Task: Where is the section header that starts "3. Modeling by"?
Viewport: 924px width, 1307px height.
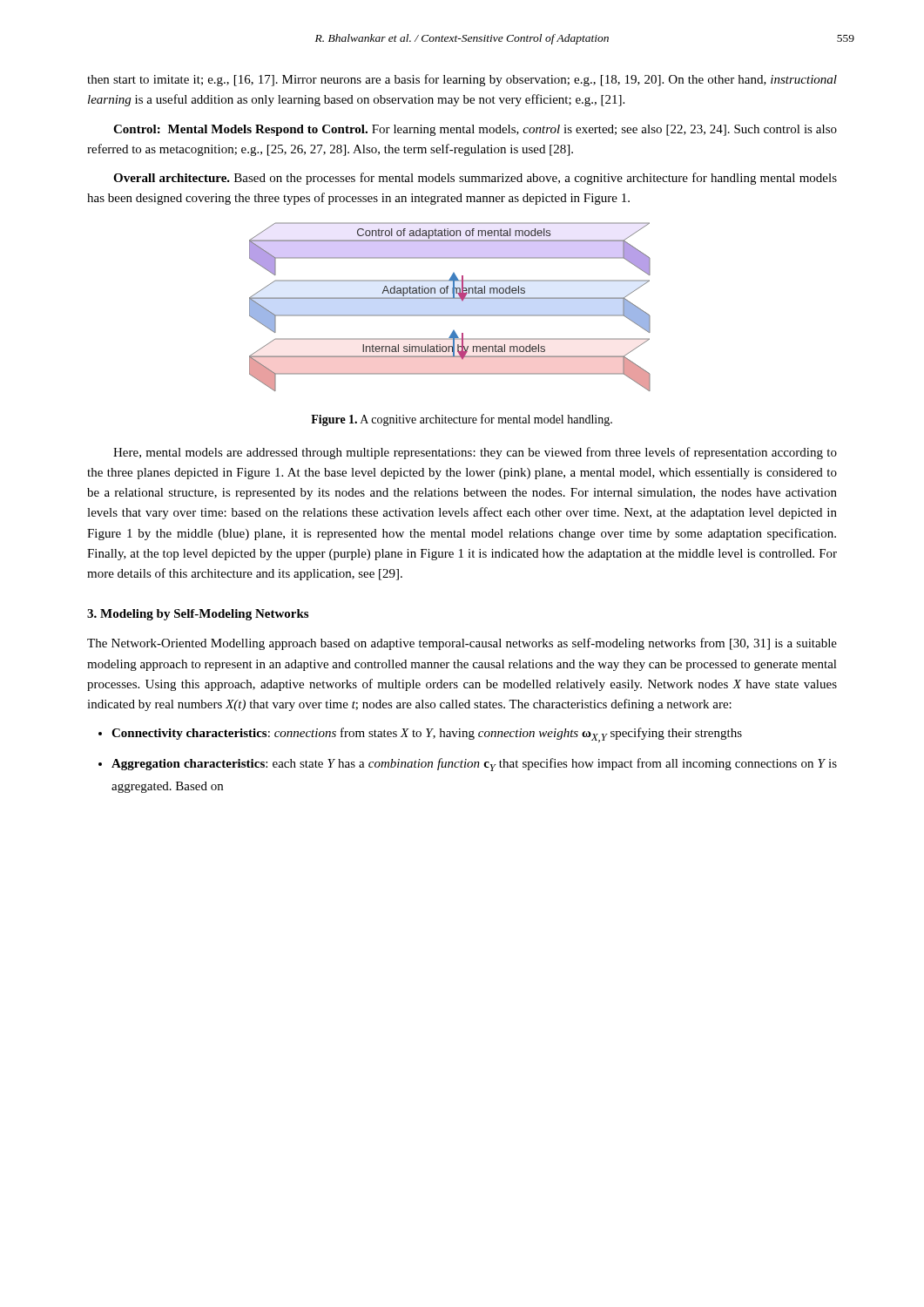Action: (x=198, y=614)
